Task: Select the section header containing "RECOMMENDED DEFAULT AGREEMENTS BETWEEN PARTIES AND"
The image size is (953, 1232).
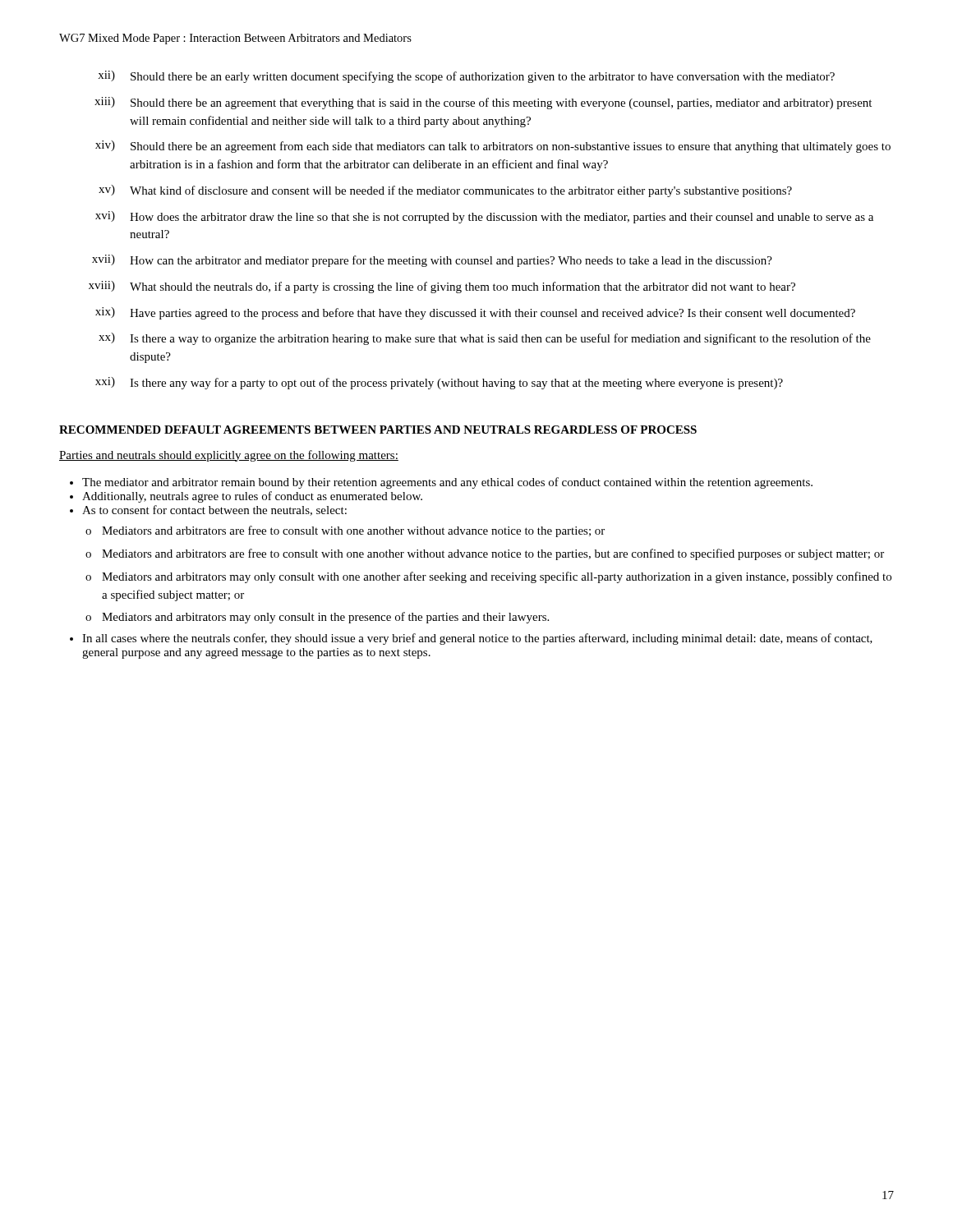Action: (378, 429)
